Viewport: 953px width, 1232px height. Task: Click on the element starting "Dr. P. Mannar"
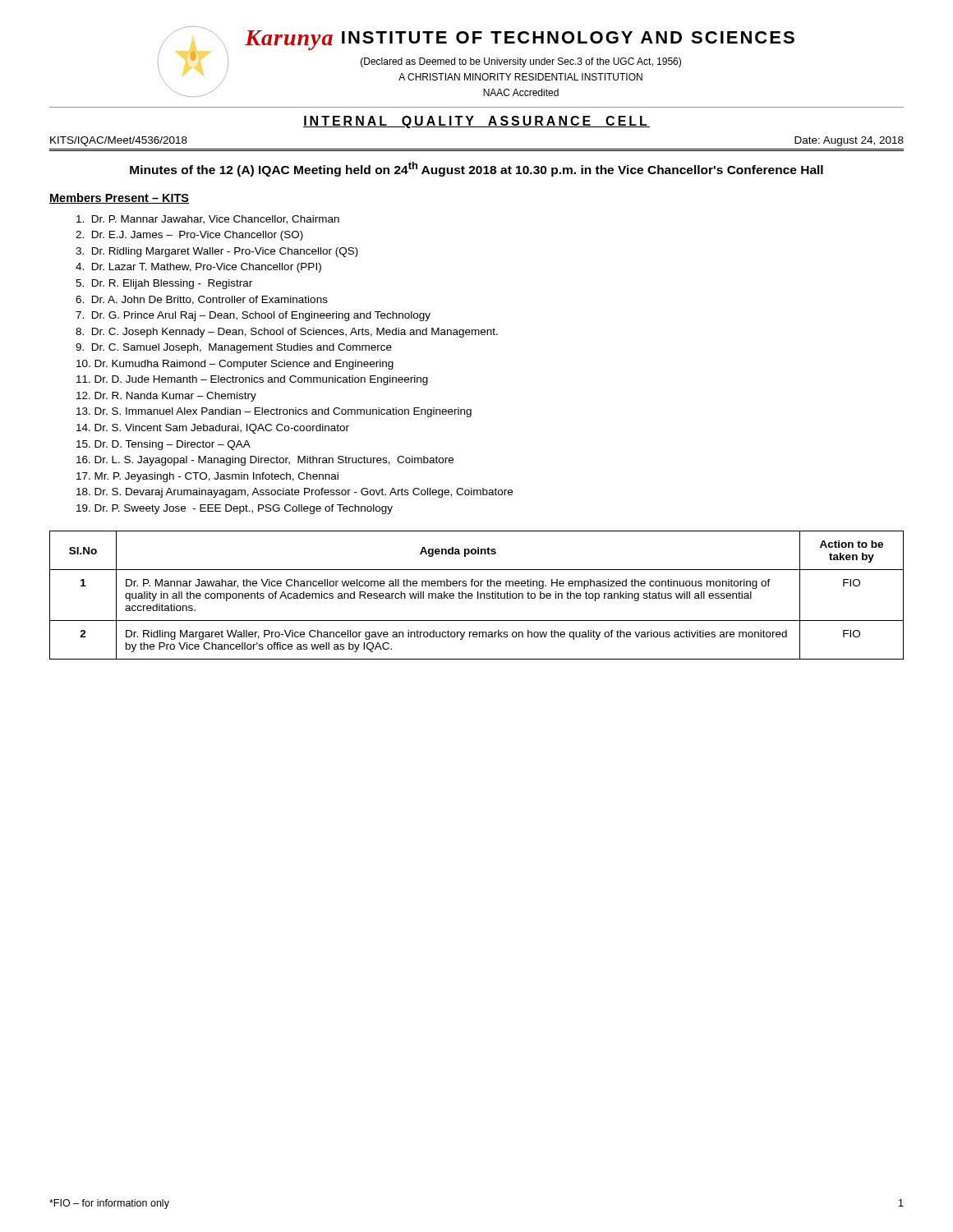[x=208, y=219]
